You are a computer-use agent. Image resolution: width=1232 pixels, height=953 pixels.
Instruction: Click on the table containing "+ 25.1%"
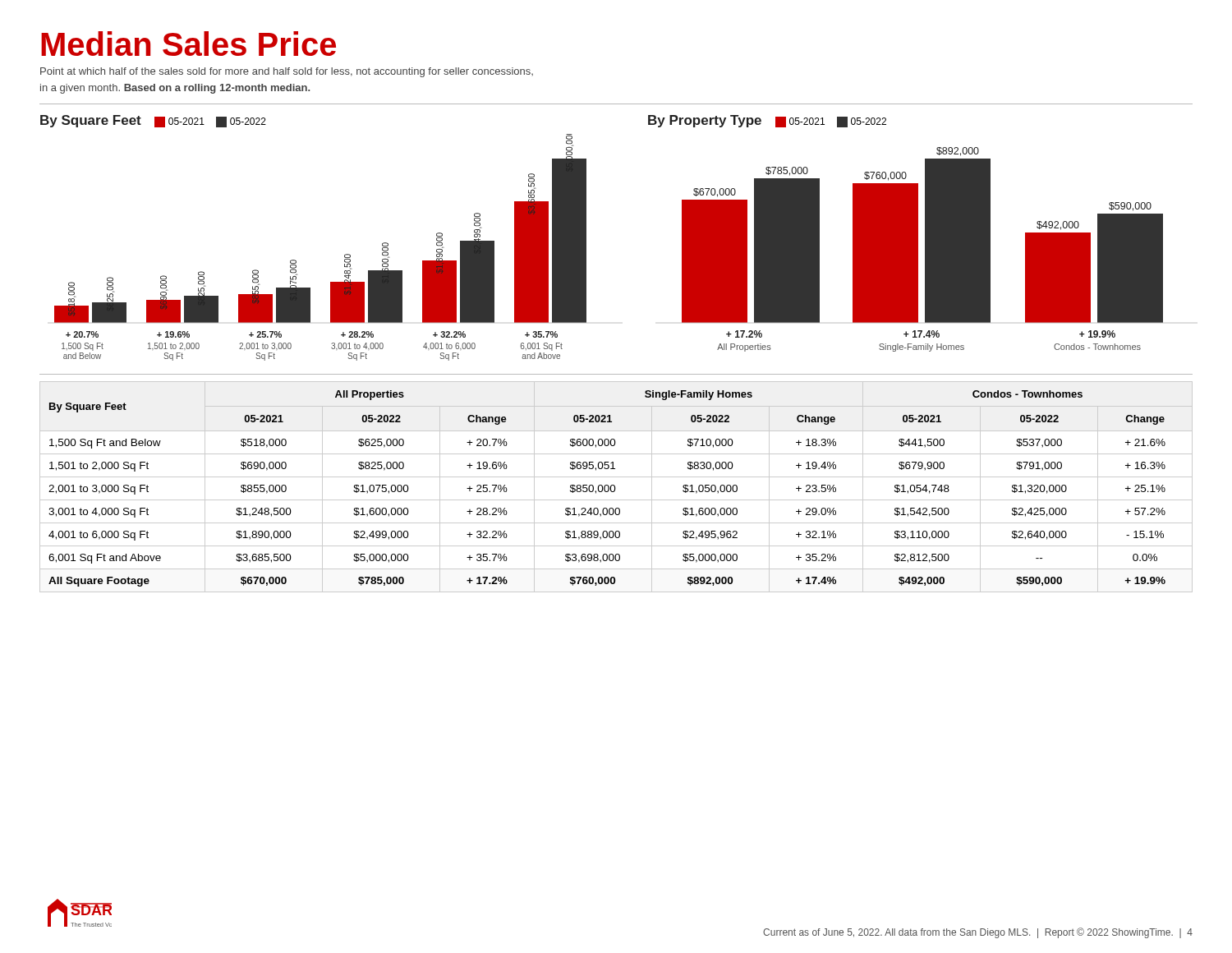[616, 487]
